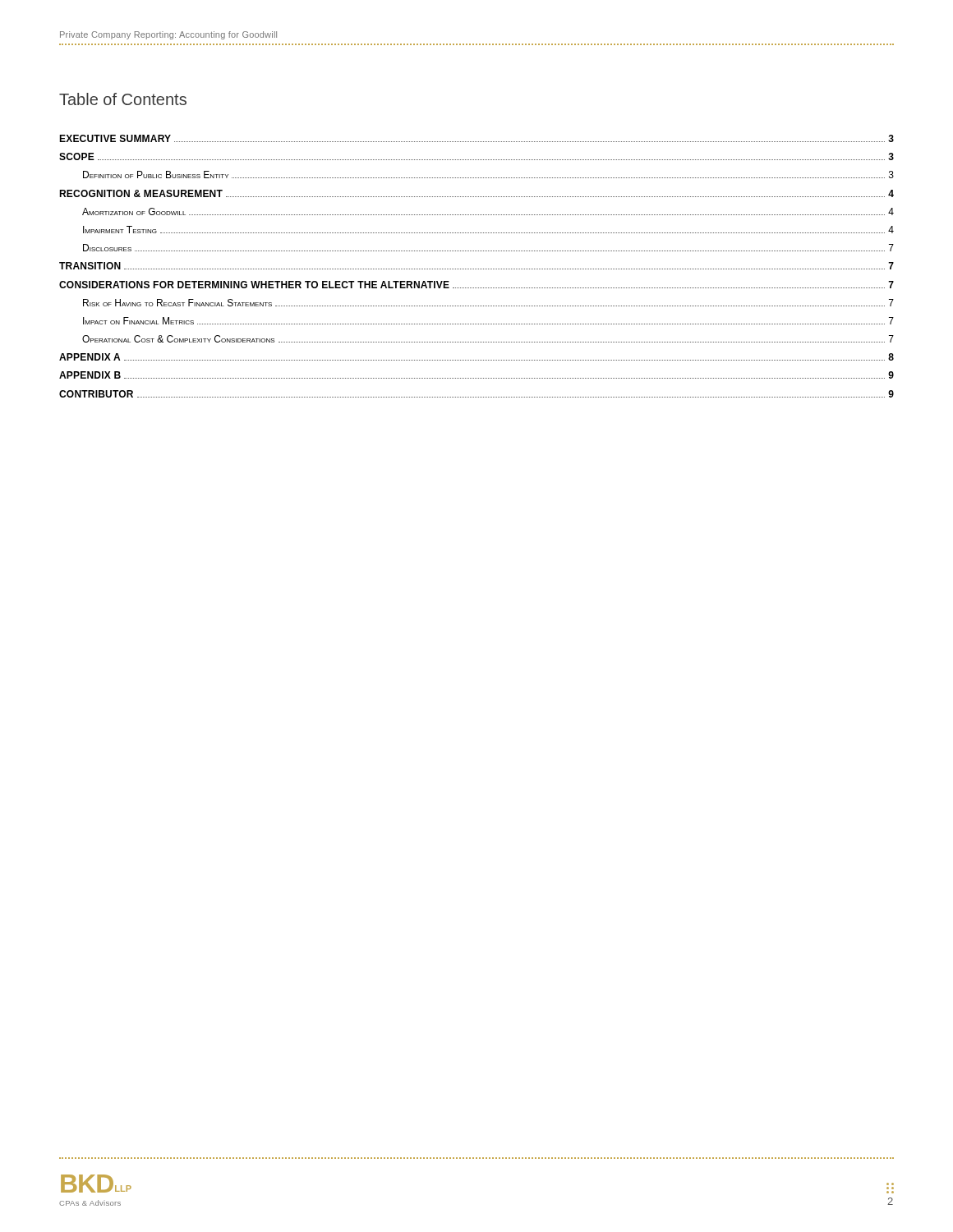Click on the passage starting "CONSIDERATIONS FOR DETERMINING WHETHER TO"
953x1232 pixels.
point(476,285)
